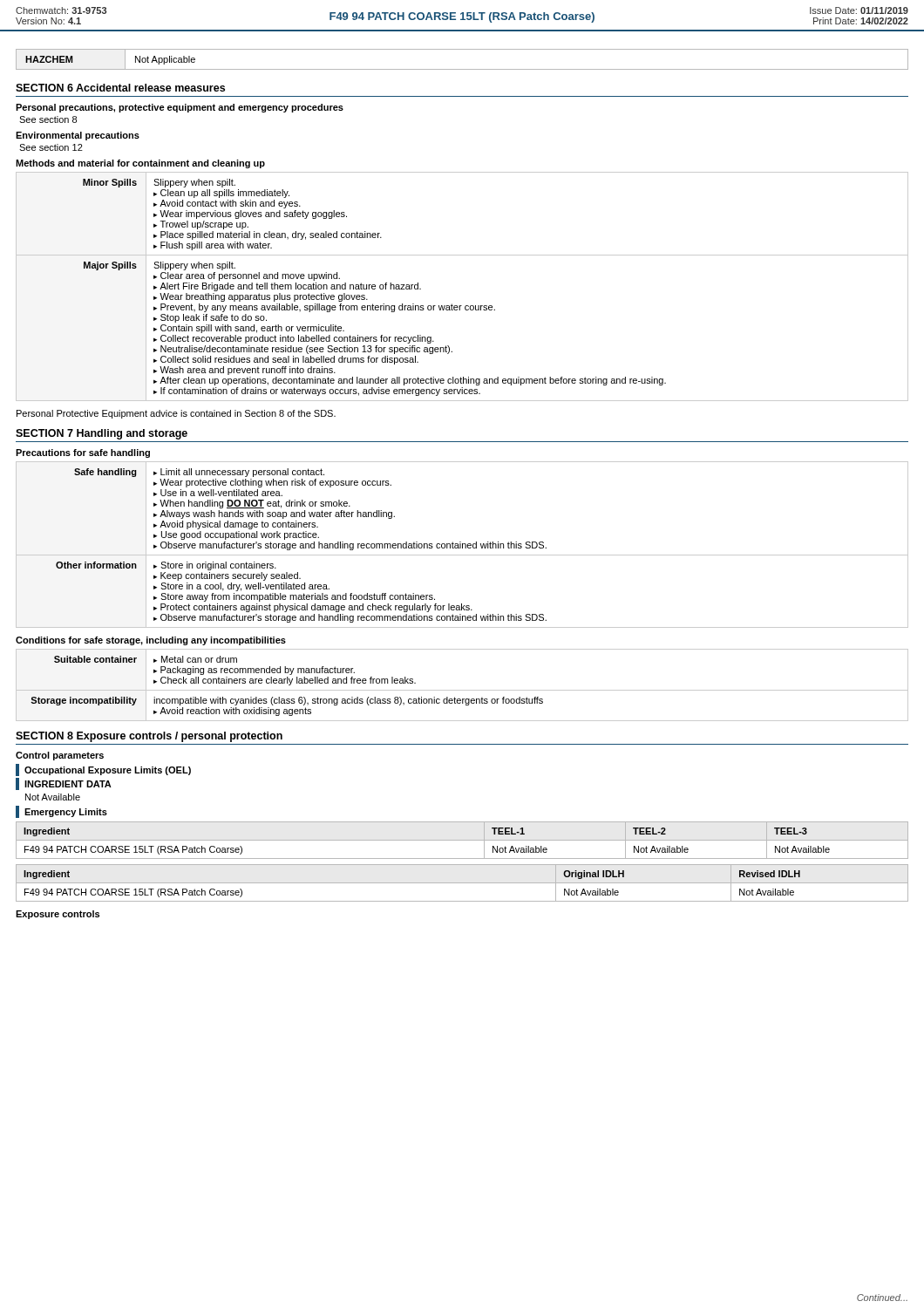Image resolution: width=924 pixels, height=1308 pixels.
Task: Find the text block that reads "Personal Protective Equipment advice is contained in"
Action: (x=176, y=413)
